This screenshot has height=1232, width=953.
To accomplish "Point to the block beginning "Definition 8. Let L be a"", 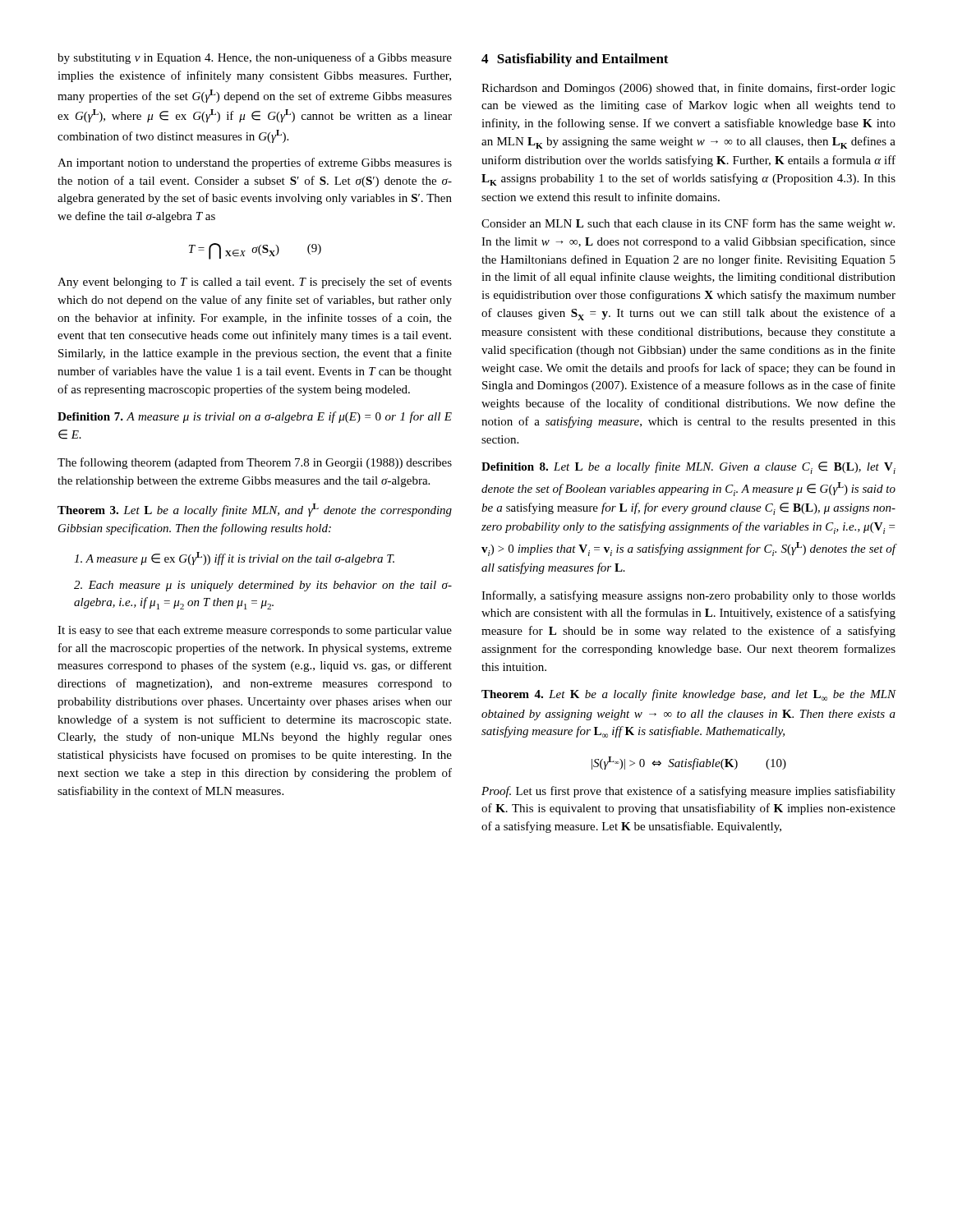I will click(x=688, y=518).
